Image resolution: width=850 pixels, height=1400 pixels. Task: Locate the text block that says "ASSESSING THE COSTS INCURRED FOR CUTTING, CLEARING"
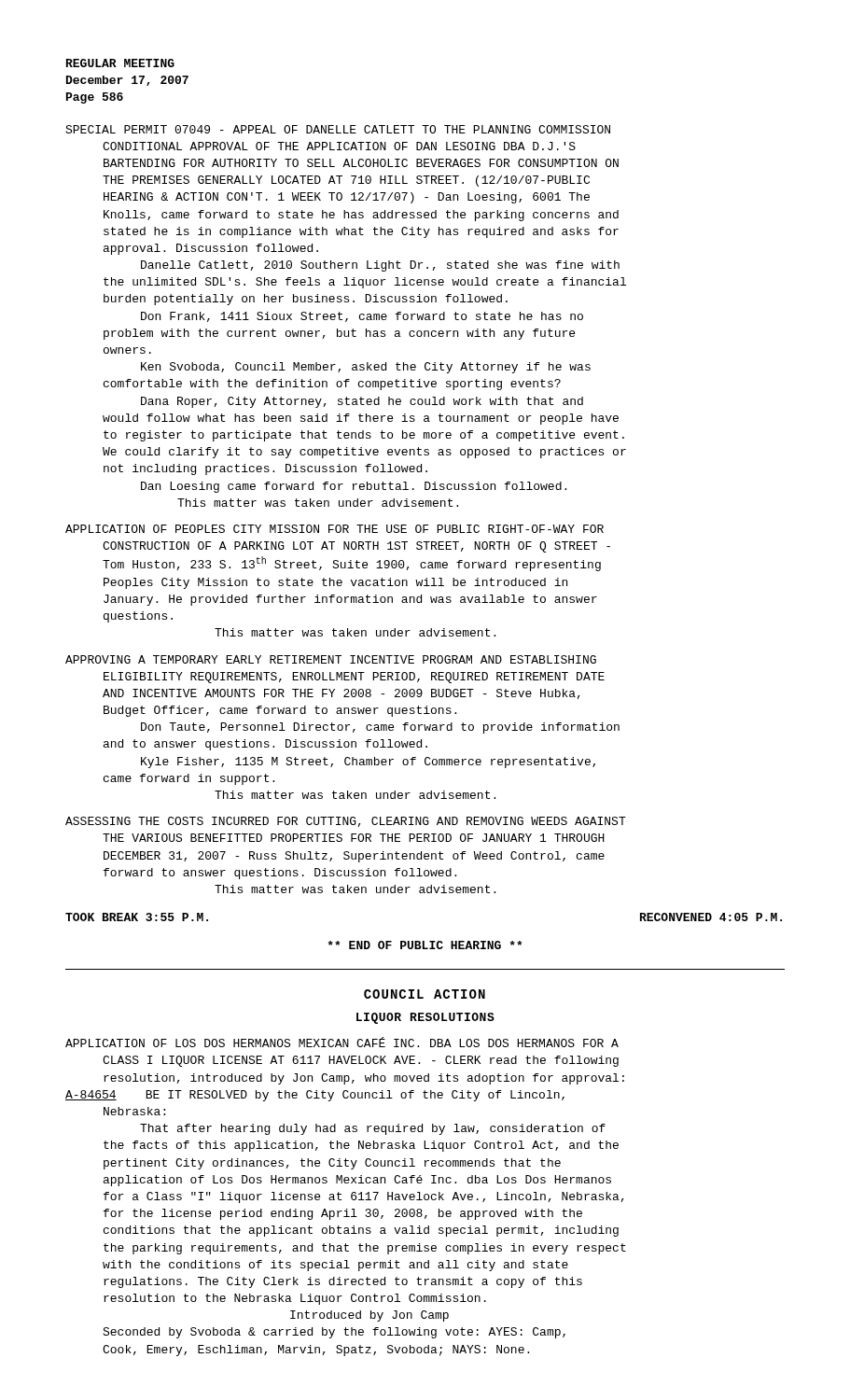425,857
